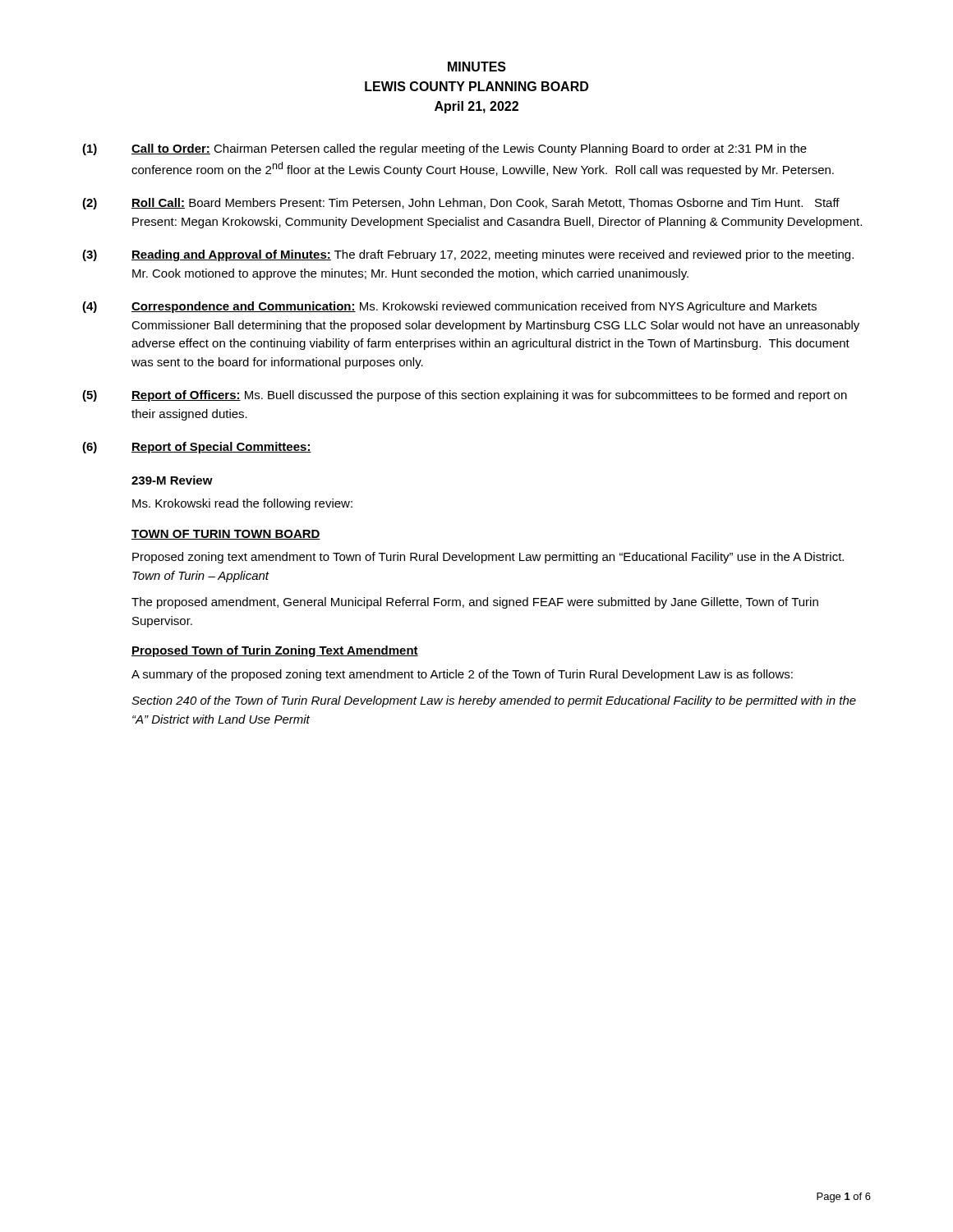
Task: Click on the list item with the text "(6) Report of Special Committees:"
Action: [197, 448]
